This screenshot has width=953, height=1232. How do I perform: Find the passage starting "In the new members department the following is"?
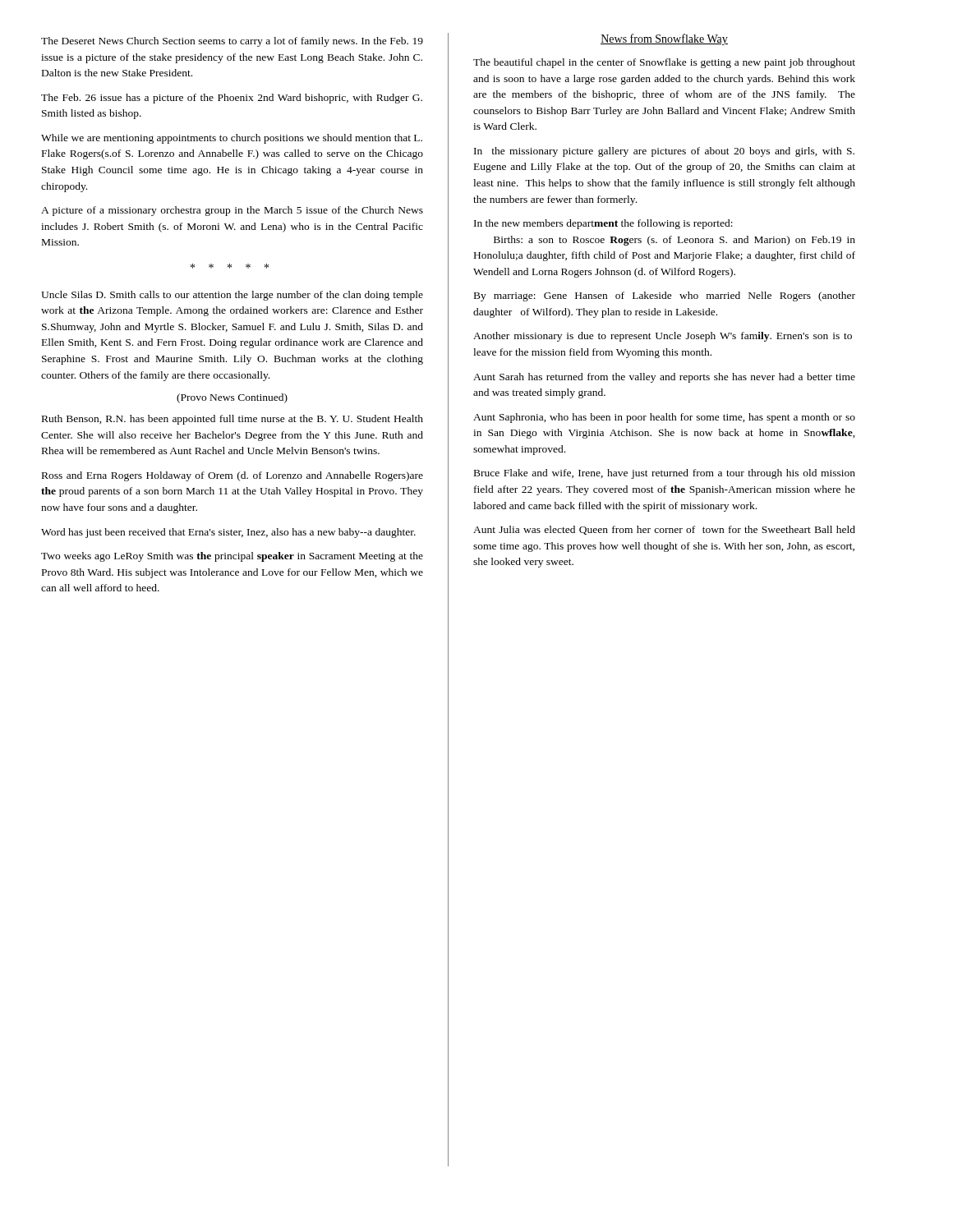click(x=664, y=247)
